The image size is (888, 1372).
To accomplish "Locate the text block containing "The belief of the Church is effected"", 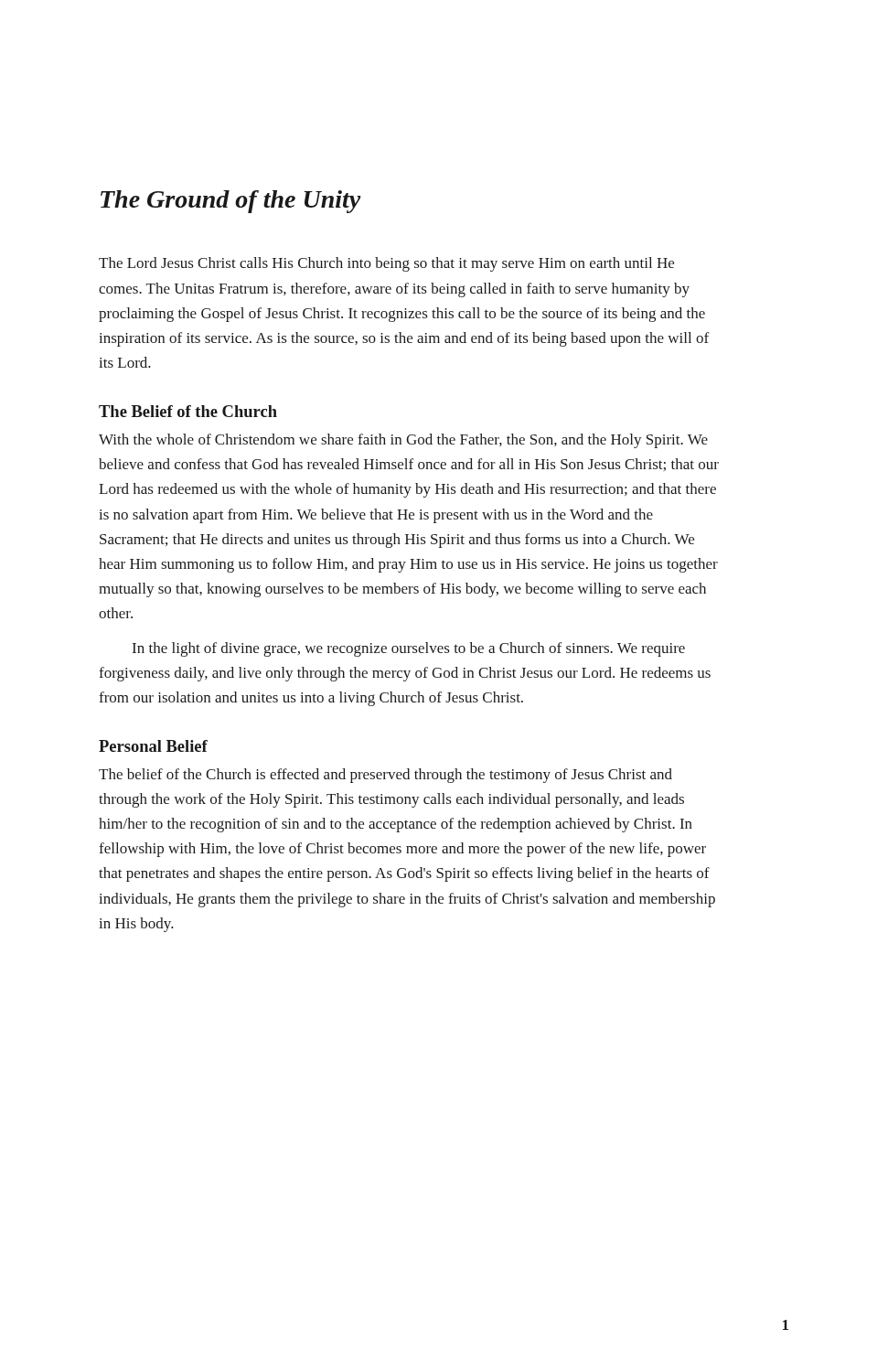I will pos(407,849).
